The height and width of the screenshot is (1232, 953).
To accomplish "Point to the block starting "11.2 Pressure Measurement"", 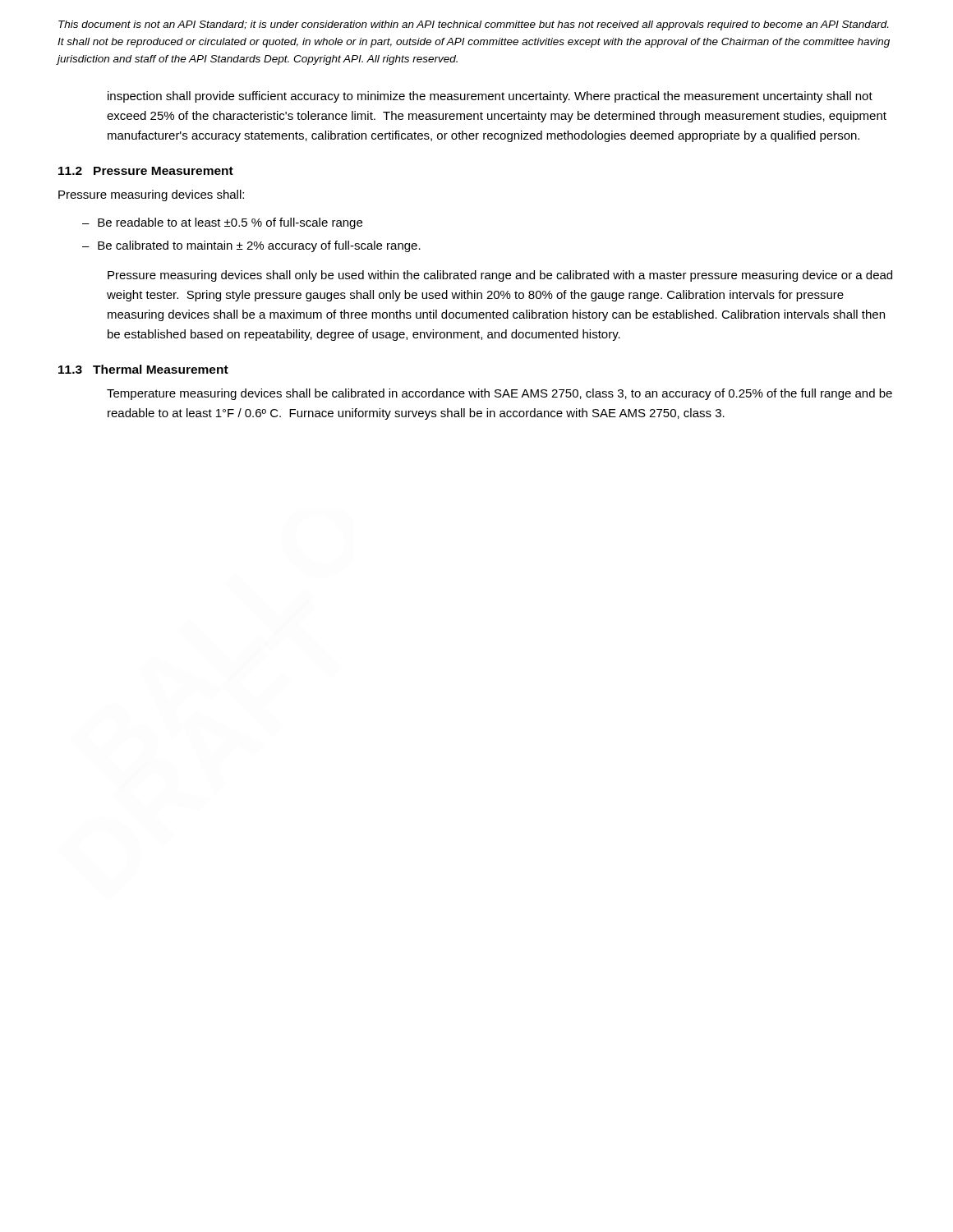I will click(145, 170).
